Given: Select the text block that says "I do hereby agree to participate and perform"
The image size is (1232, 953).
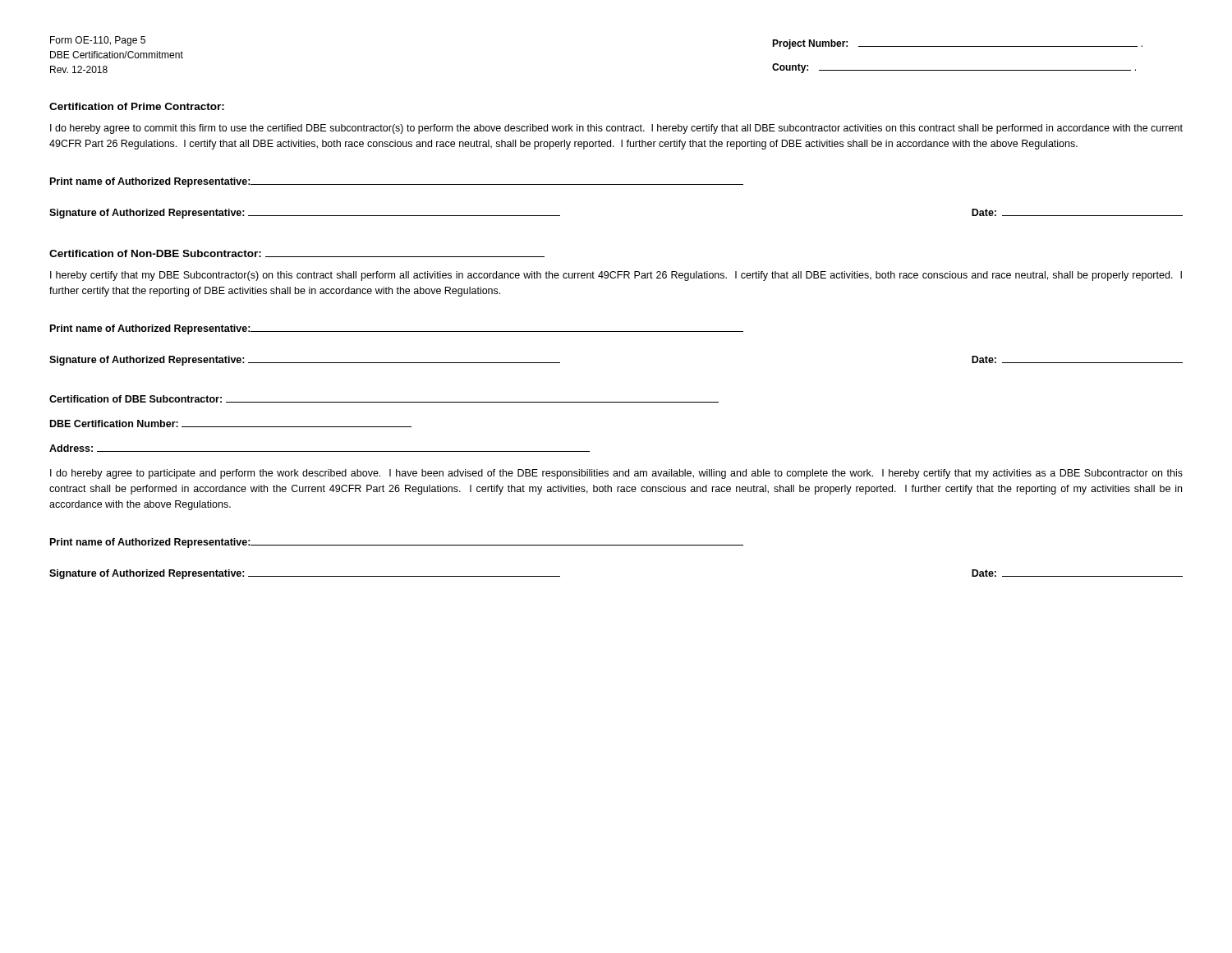Looking at the screenshot, I should click(x=616, y=489).
